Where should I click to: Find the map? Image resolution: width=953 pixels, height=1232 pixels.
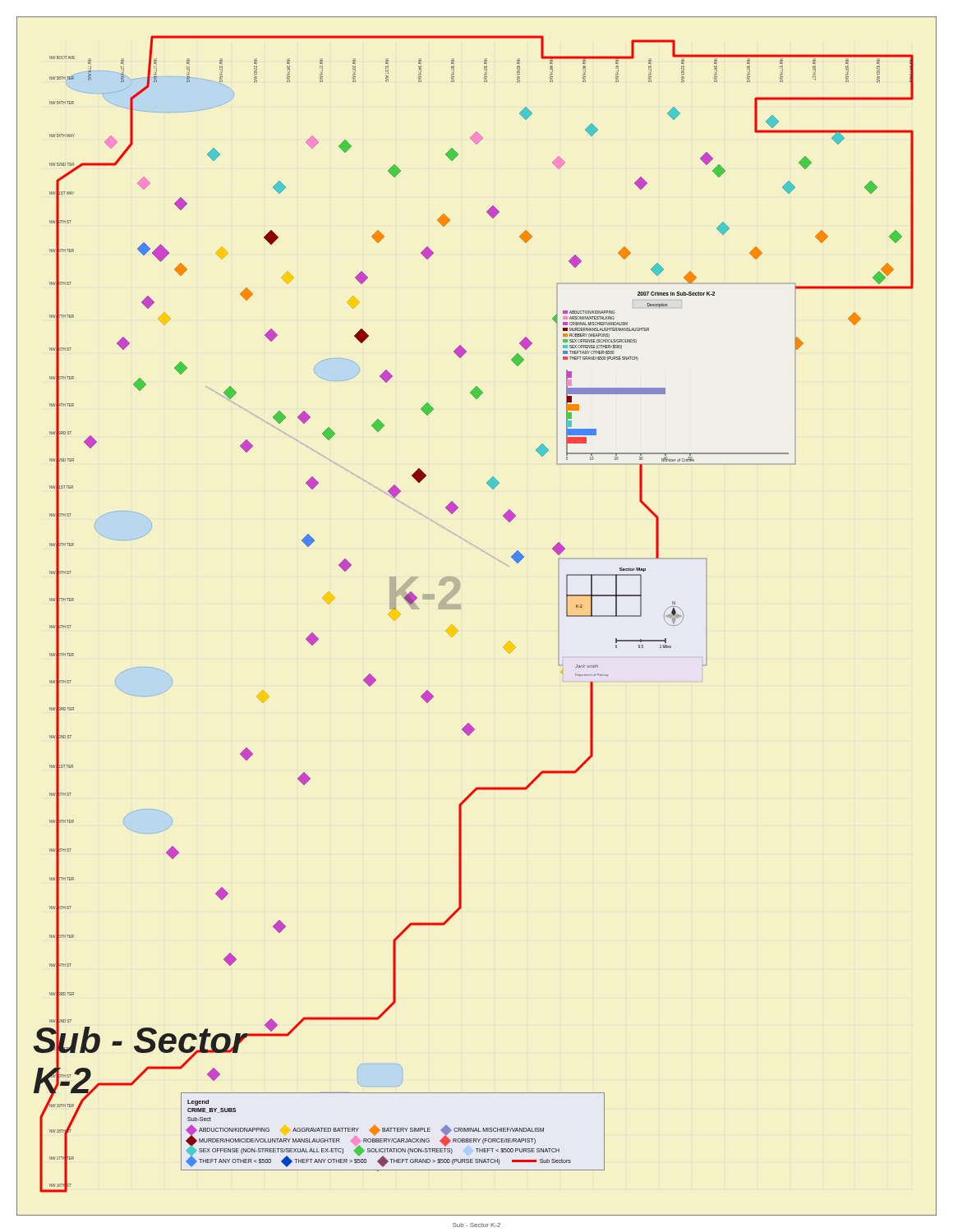tap(476, 616)
